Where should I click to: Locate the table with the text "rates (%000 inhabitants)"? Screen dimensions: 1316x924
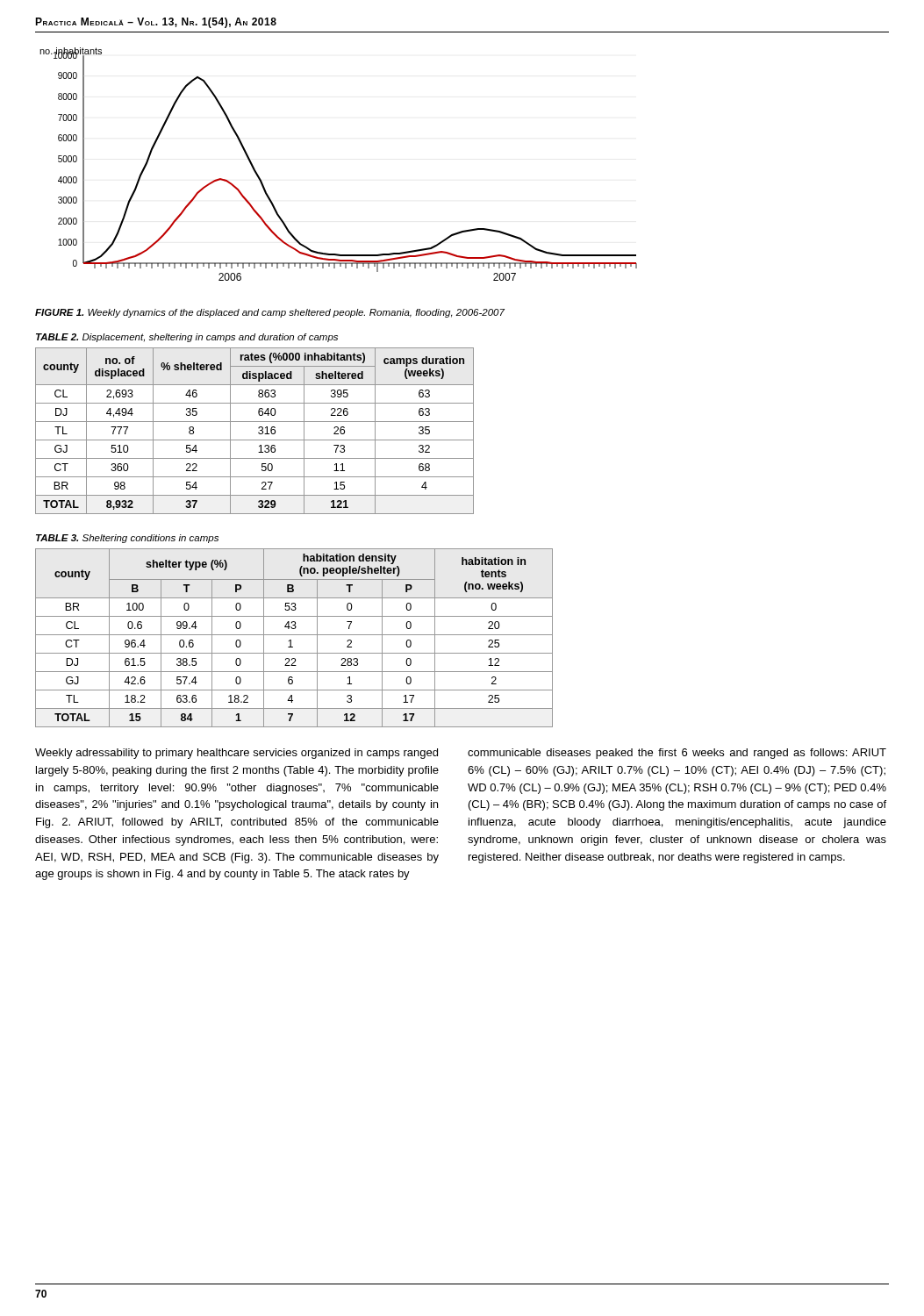pos(254,431)
